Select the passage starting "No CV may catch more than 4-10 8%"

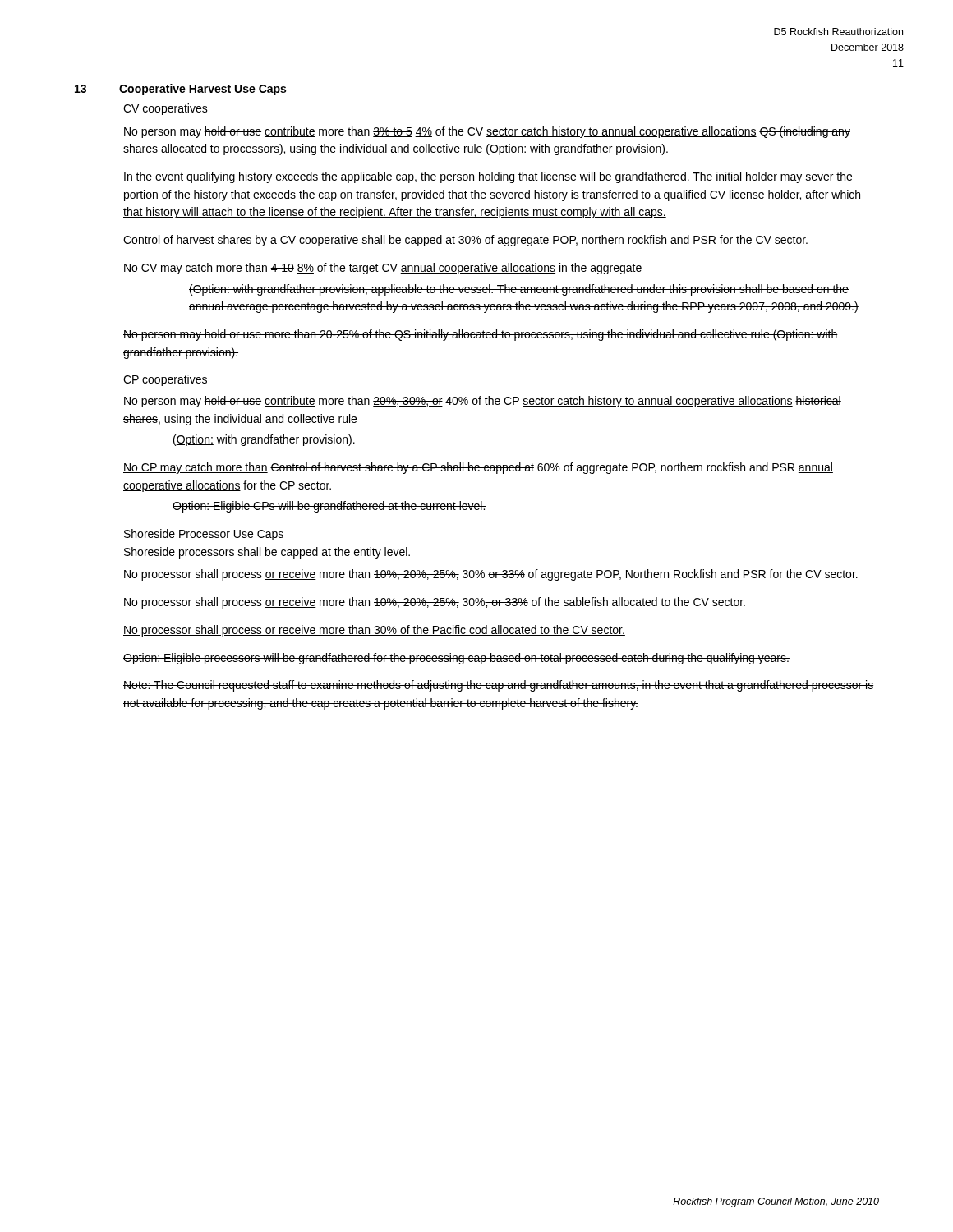[x=383, y=268]
